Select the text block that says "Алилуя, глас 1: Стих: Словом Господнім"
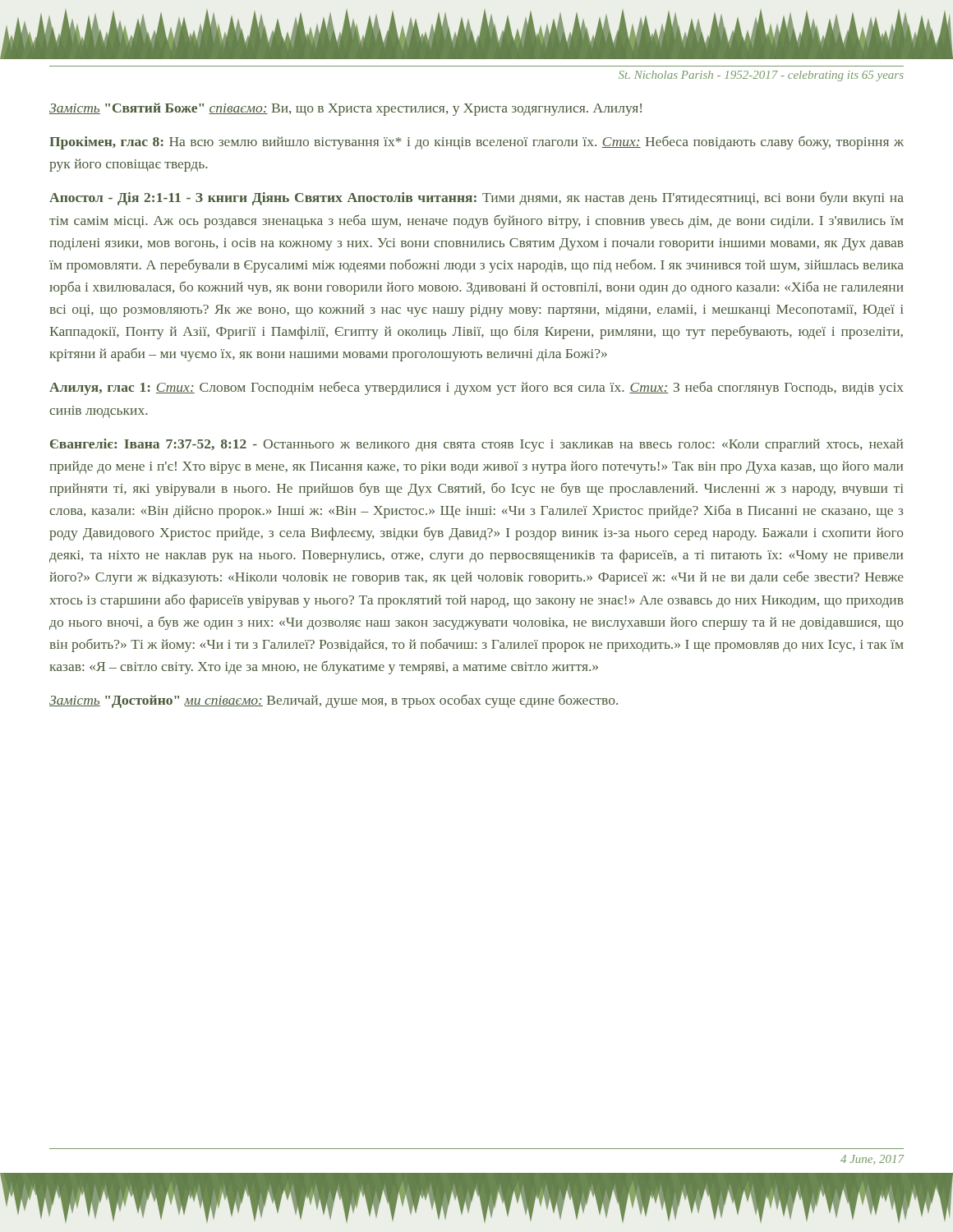This screenshot has height=1232, width=953. click(476, 398)
